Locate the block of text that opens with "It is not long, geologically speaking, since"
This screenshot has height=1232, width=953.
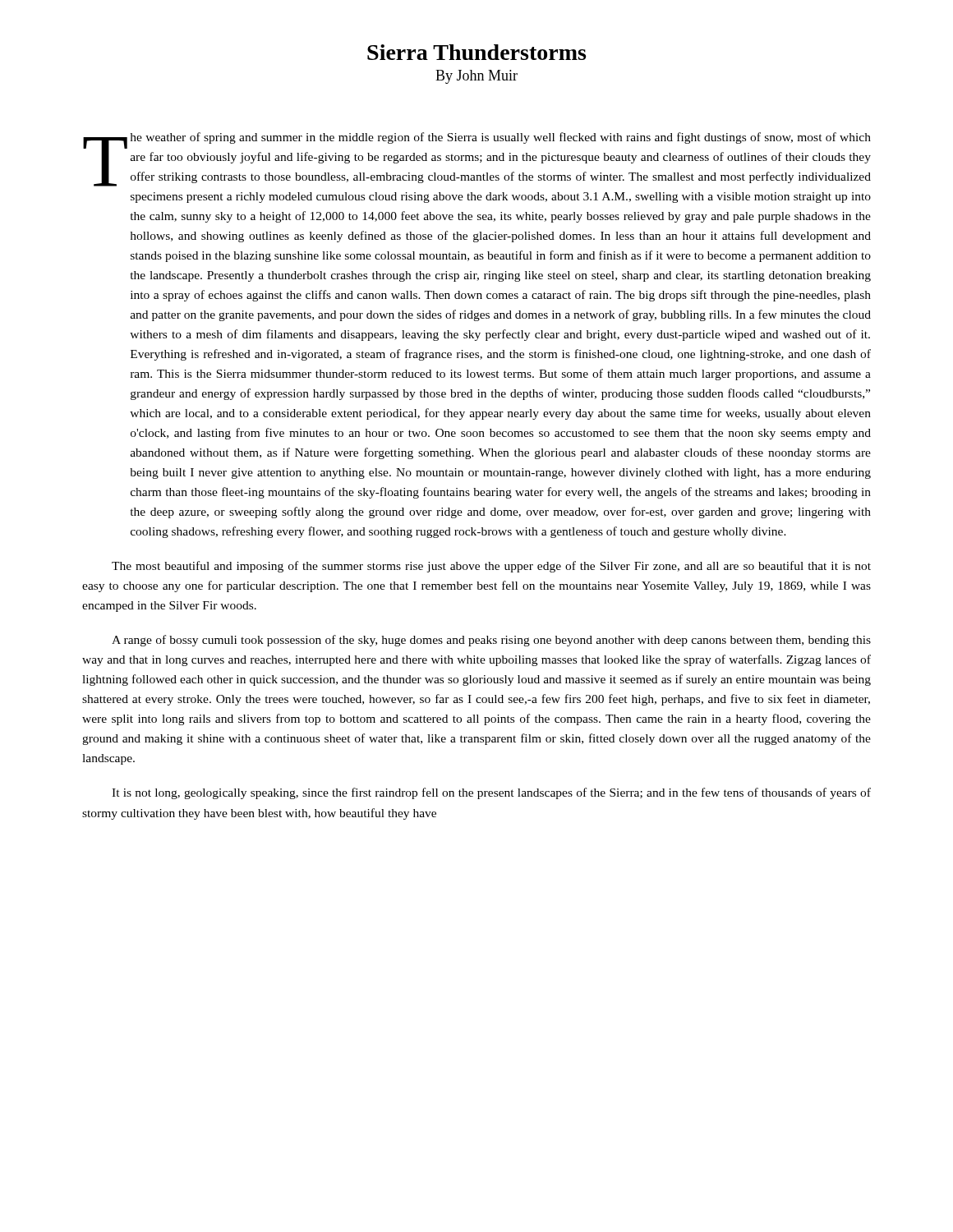click(x=476, y=802)
